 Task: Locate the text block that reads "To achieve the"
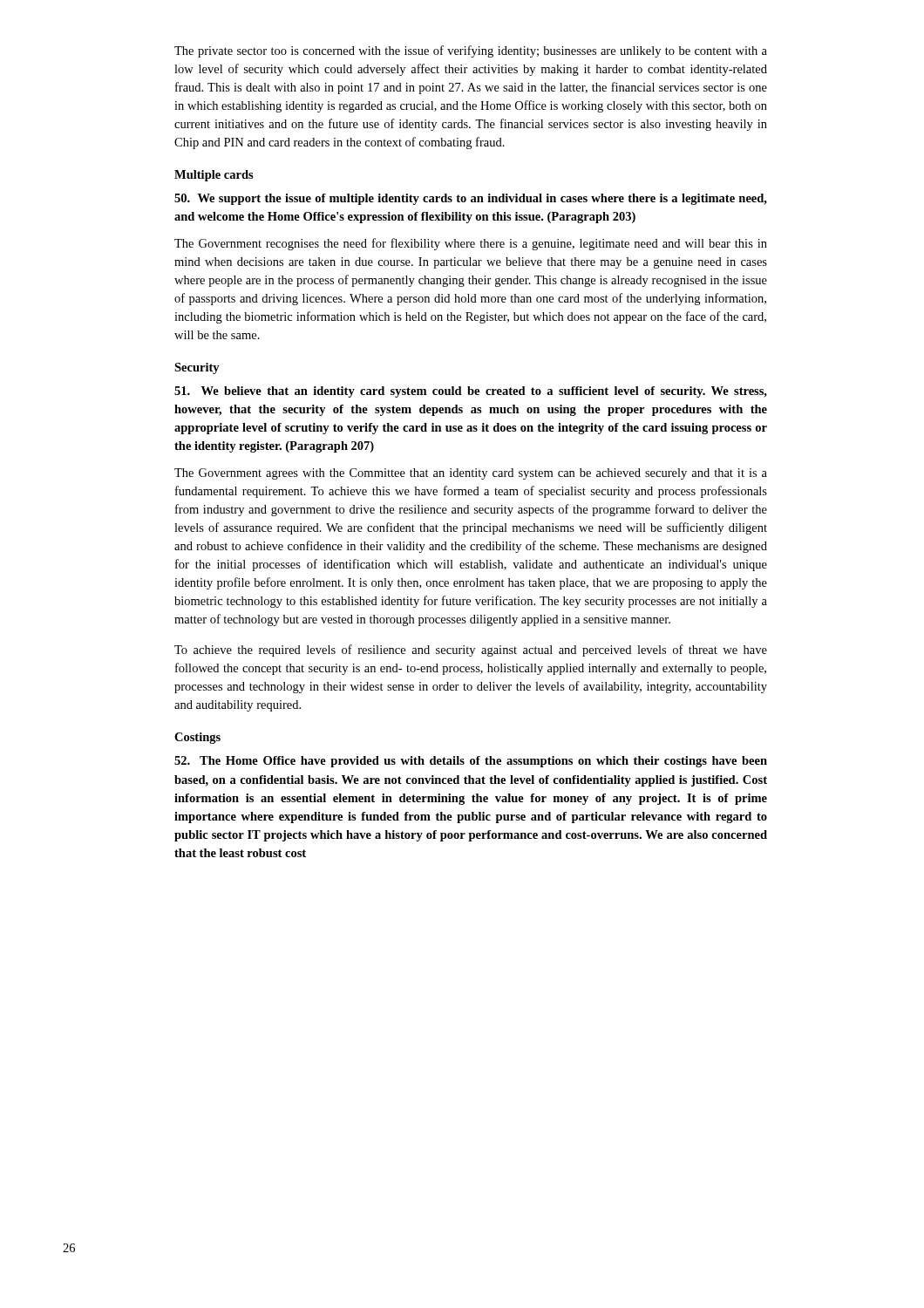[471, 677]
